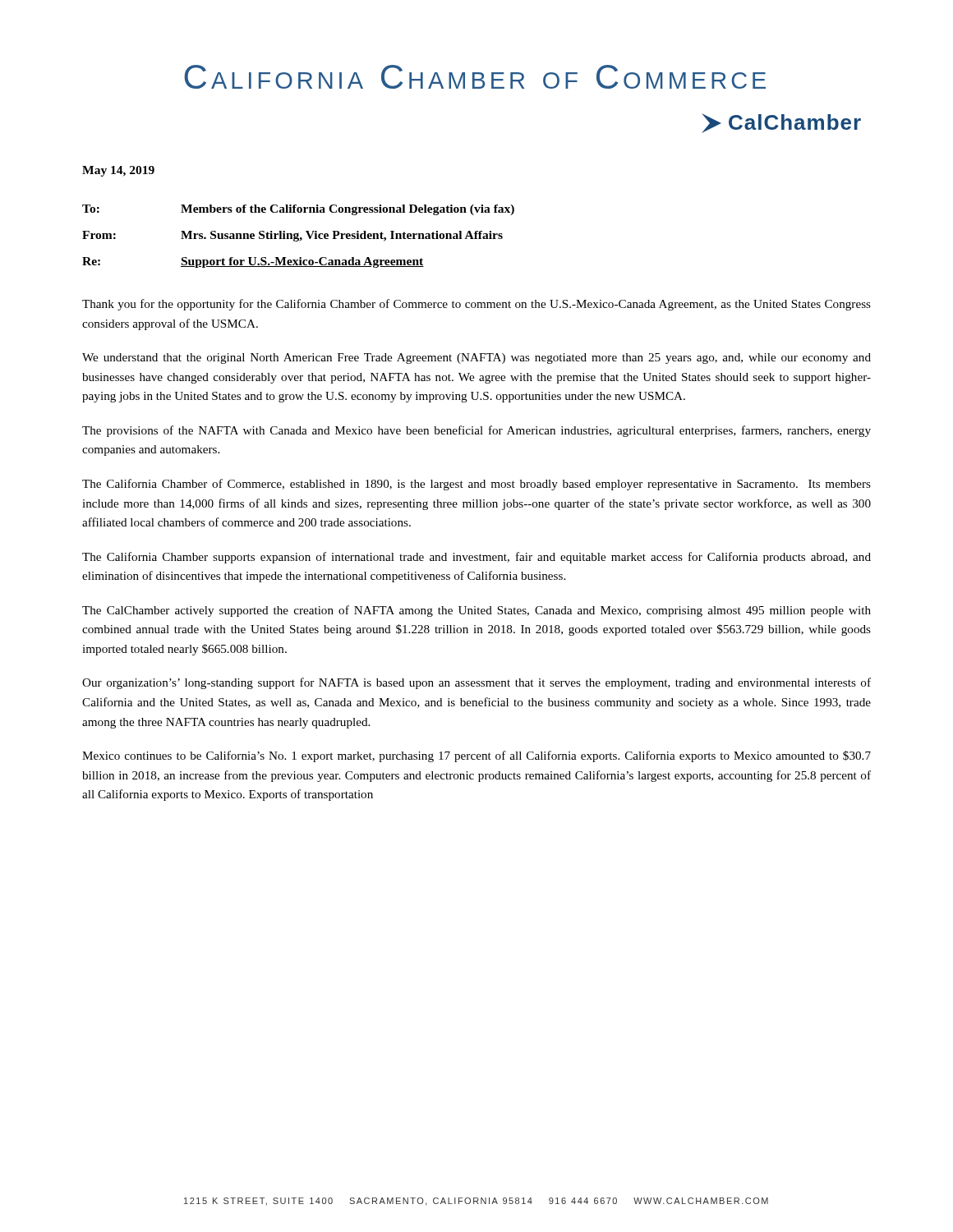Select the table that reads "Mrs. Susanne Stirling, Vice"
Image resolution: width=953 pixels, height=1232 pixels.
(476, 235)
